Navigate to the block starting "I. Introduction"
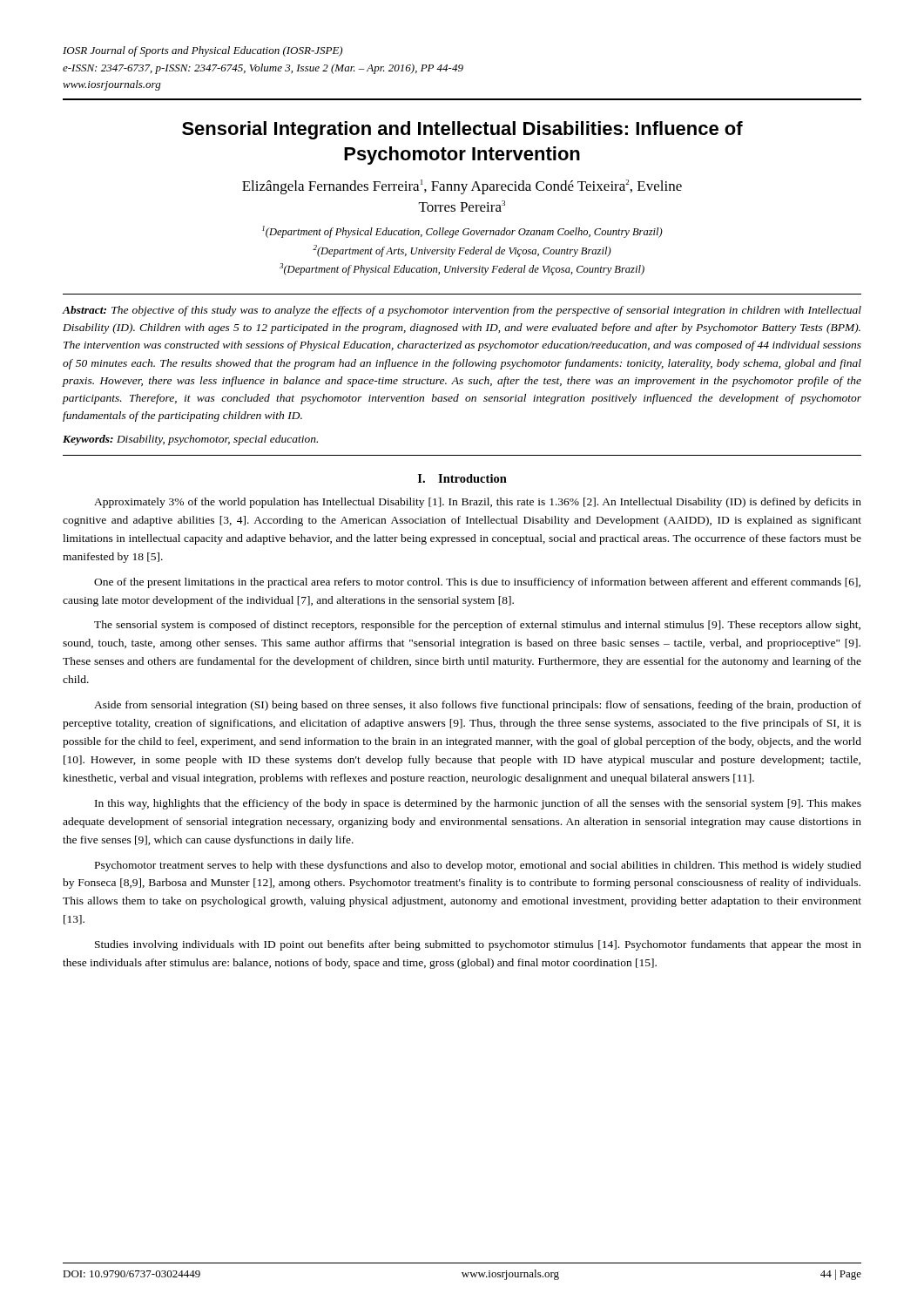This screenshot has width=924, height=1307. (462, 479)
